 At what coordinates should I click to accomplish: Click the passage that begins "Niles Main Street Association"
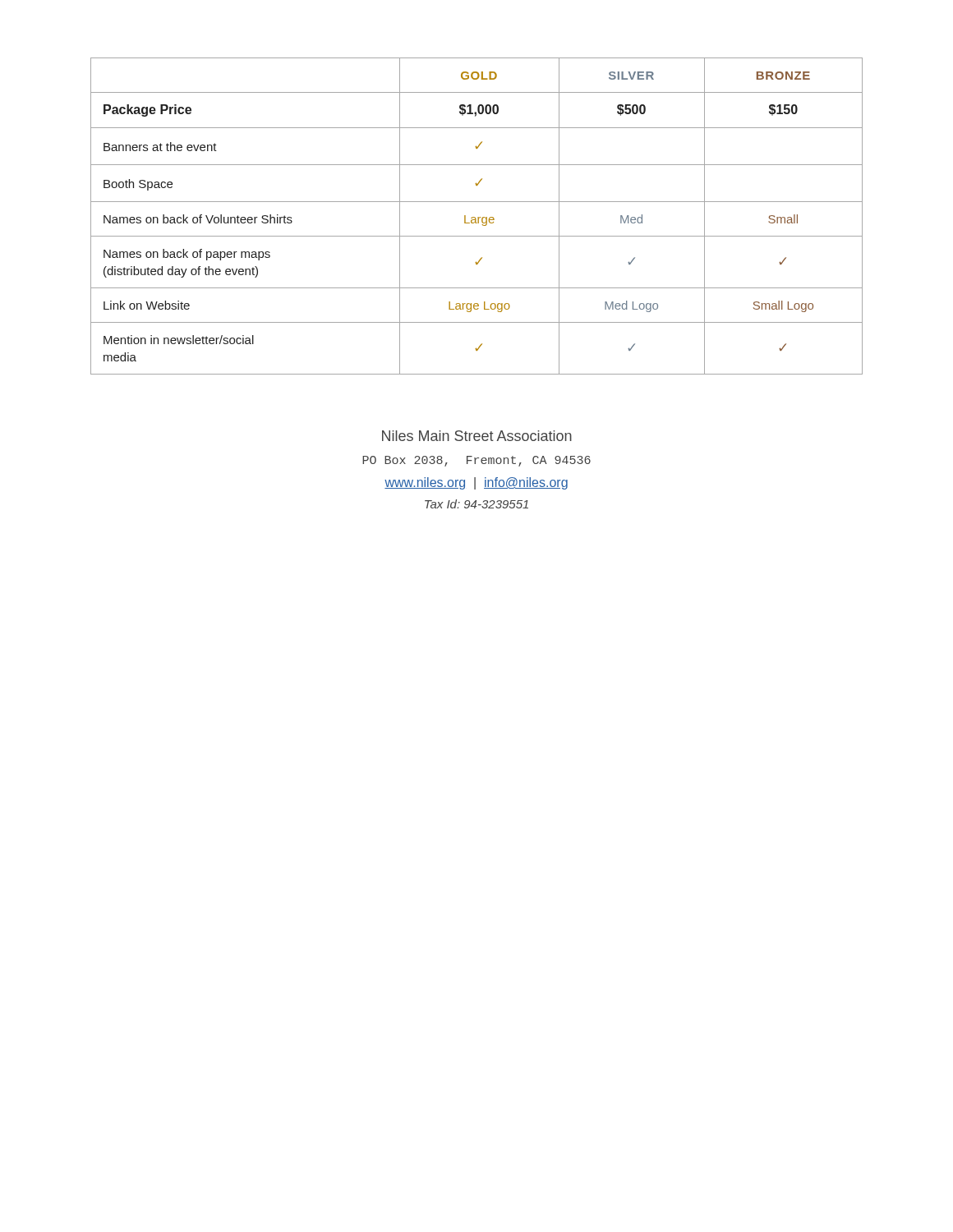[476, 469]
